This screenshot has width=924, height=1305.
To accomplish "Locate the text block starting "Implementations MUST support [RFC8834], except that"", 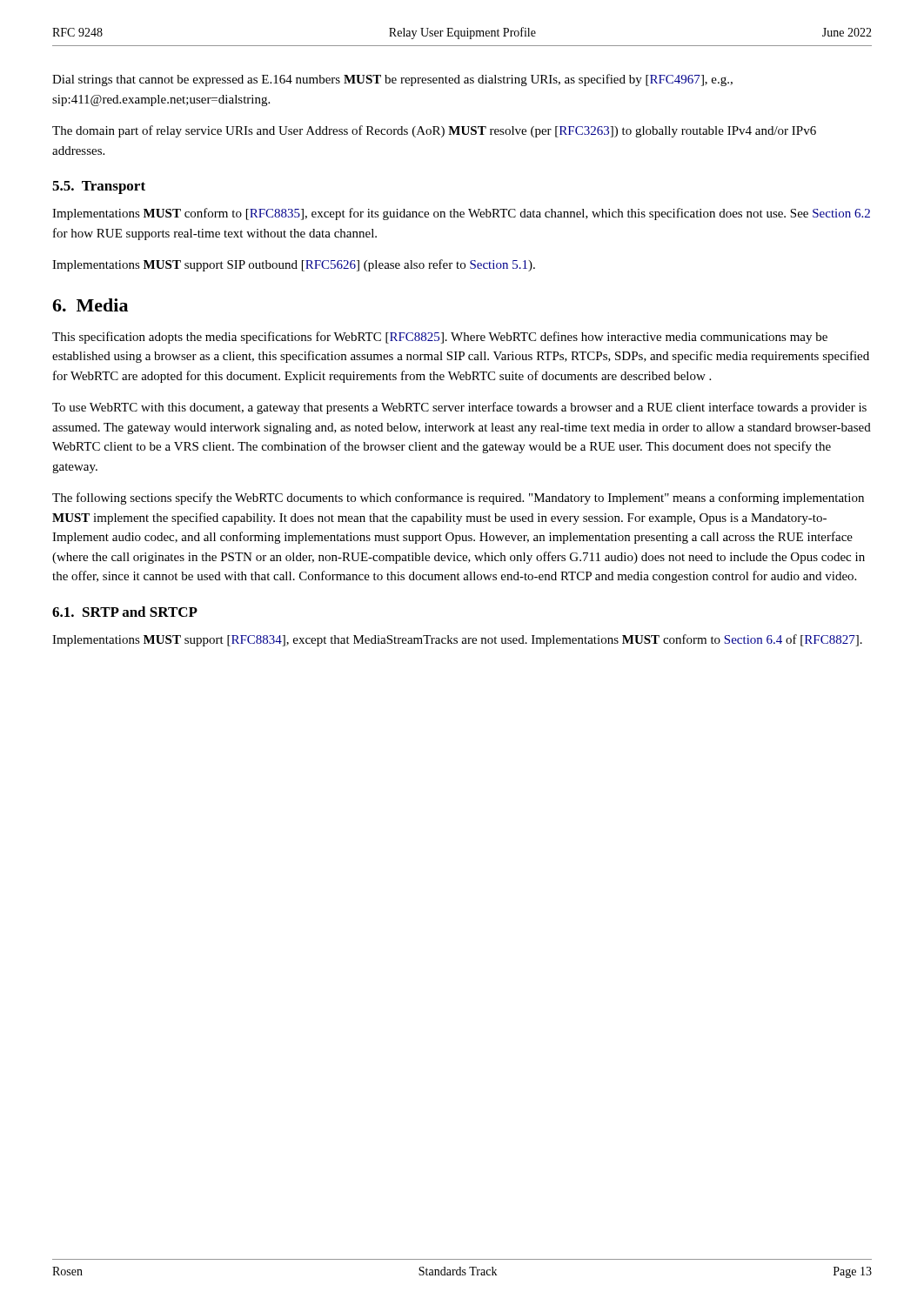I will point(462,639).
